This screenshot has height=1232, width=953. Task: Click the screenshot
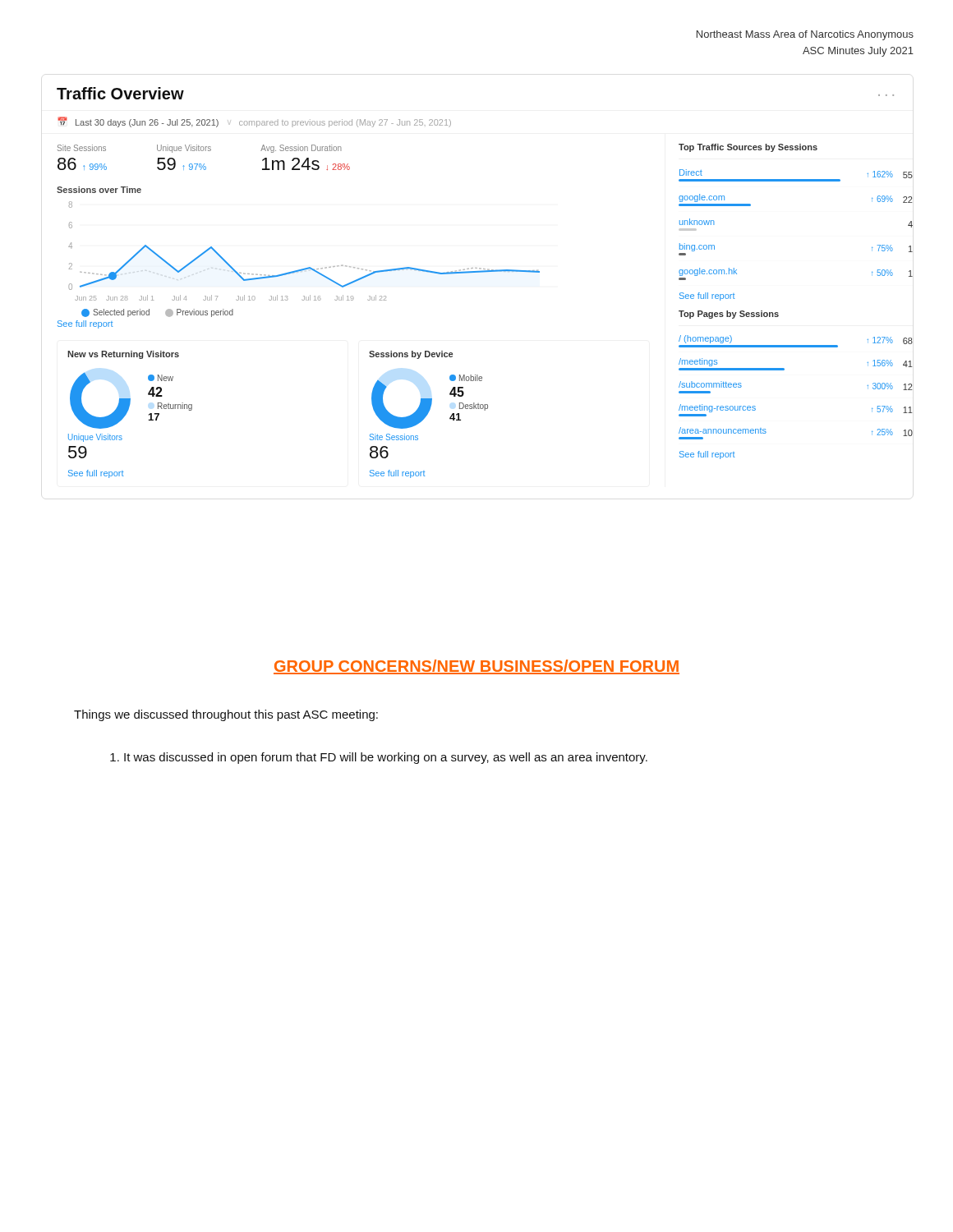point(477,287)
